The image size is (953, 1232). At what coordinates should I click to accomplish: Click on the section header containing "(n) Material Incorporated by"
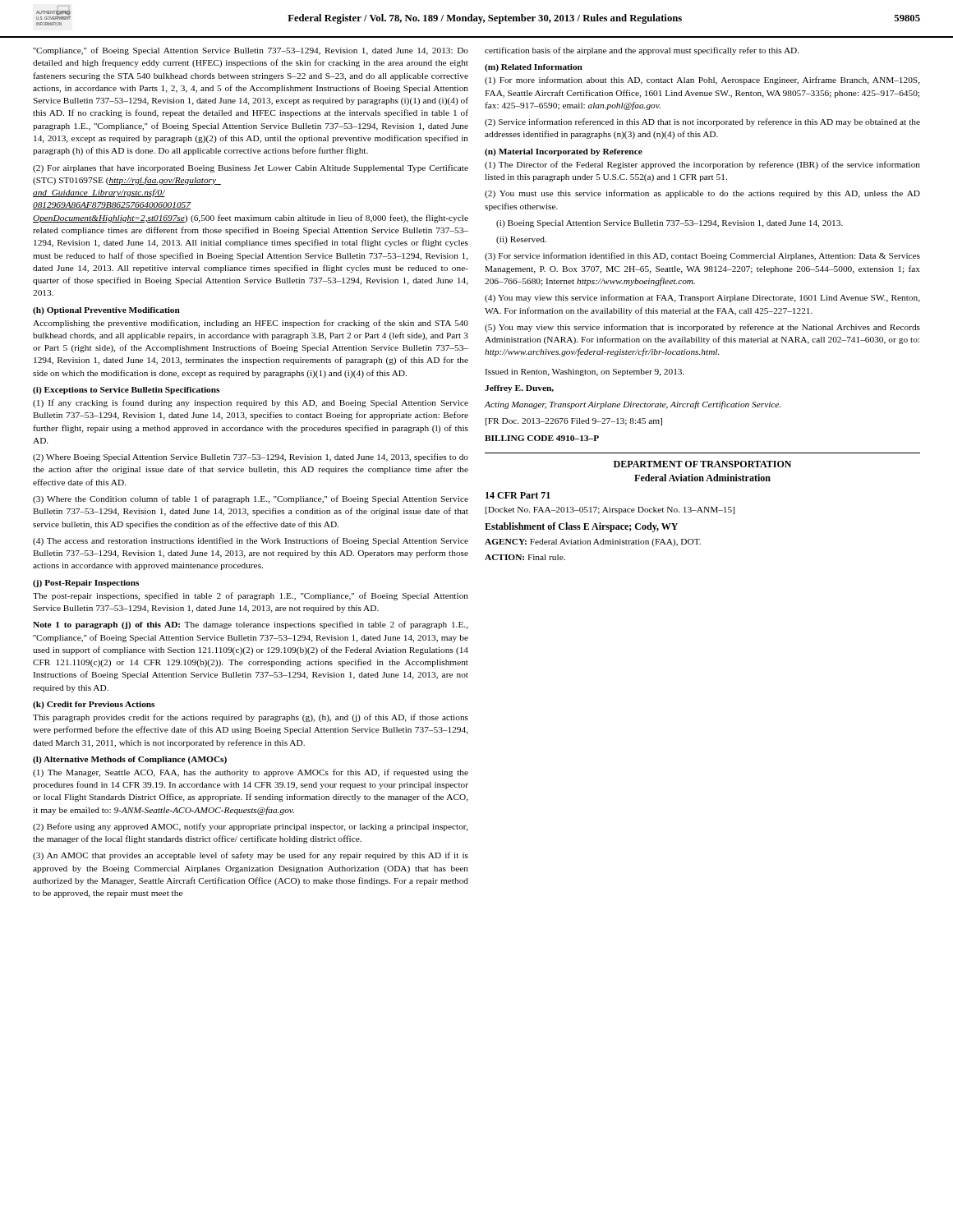[563, 151]
